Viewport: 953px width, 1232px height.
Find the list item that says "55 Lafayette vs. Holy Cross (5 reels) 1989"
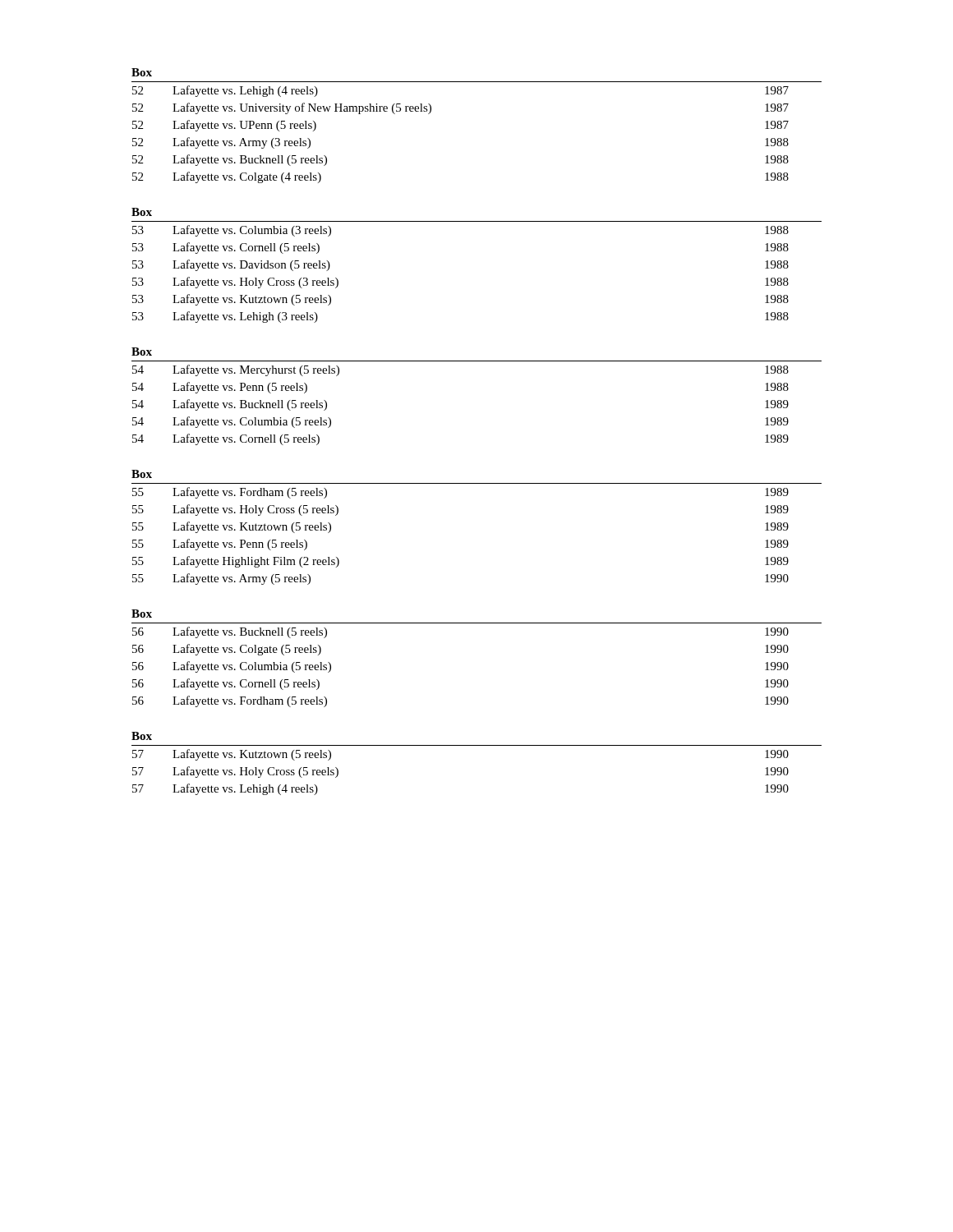click(x=256, y=510)
